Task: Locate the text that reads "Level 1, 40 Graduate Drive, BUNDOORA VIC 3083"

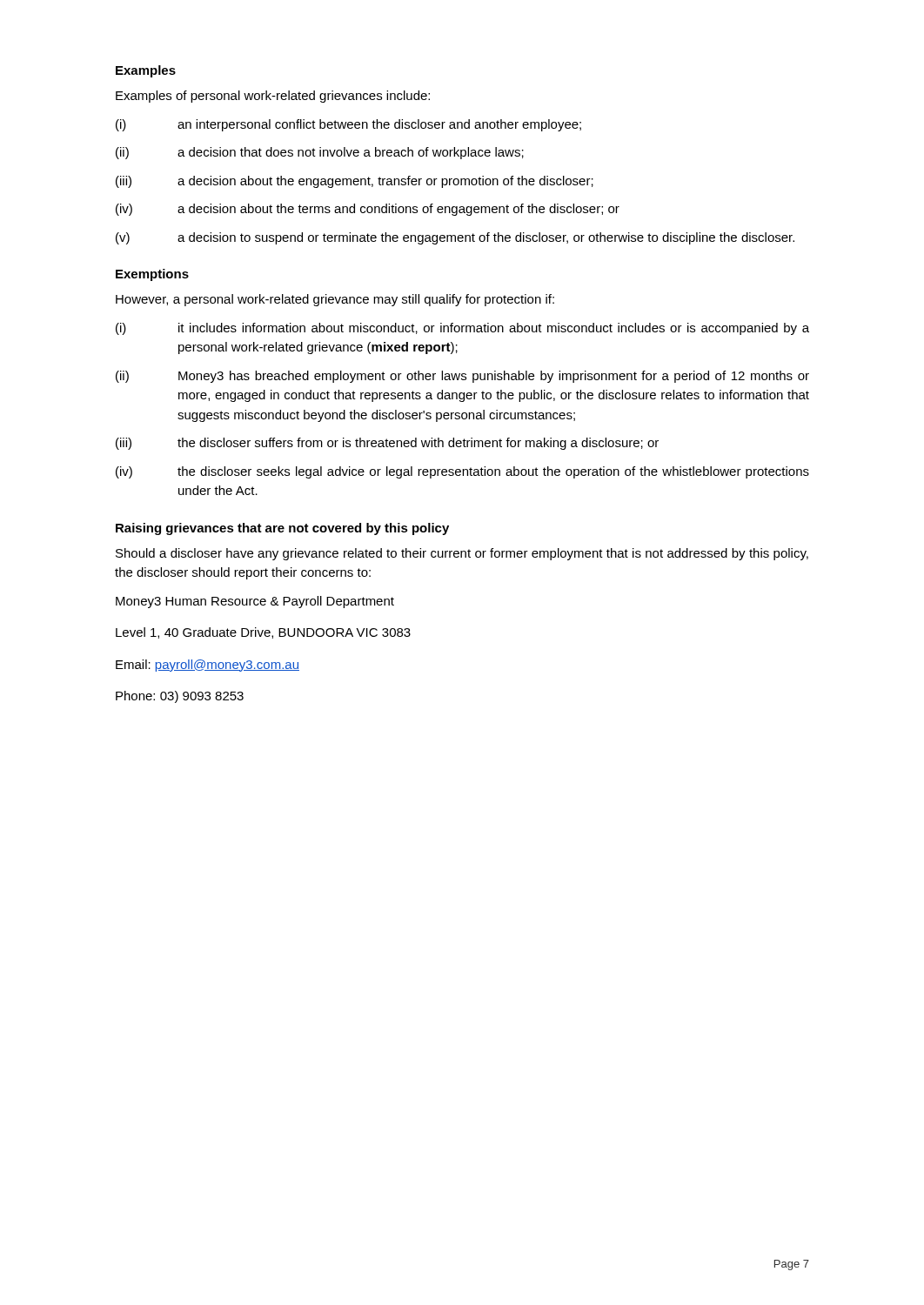Action: pos(263,632)
